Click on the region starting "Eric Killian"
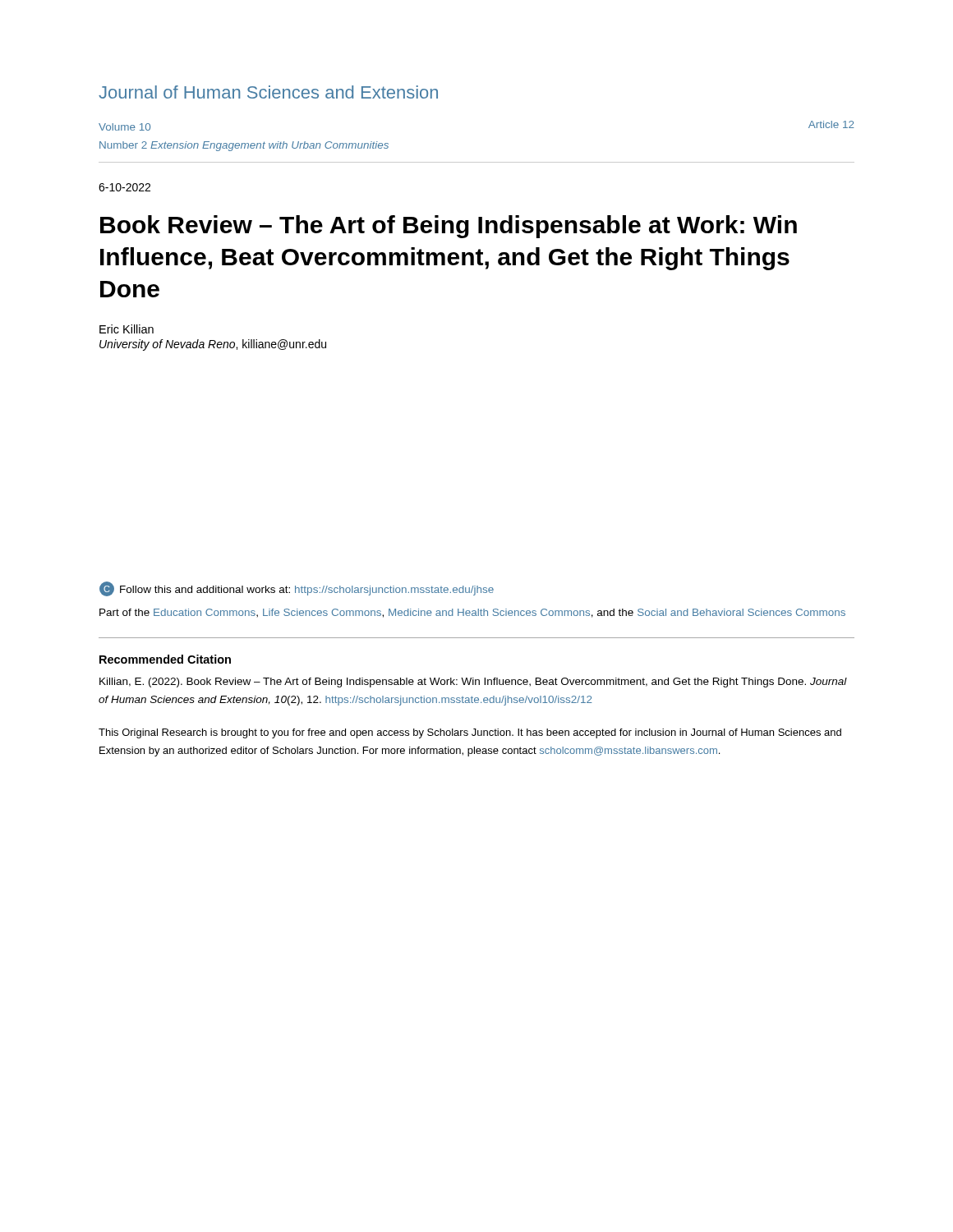Viewport: 953px width, 1232px height. pyautogui.click(x=126, y=329)
